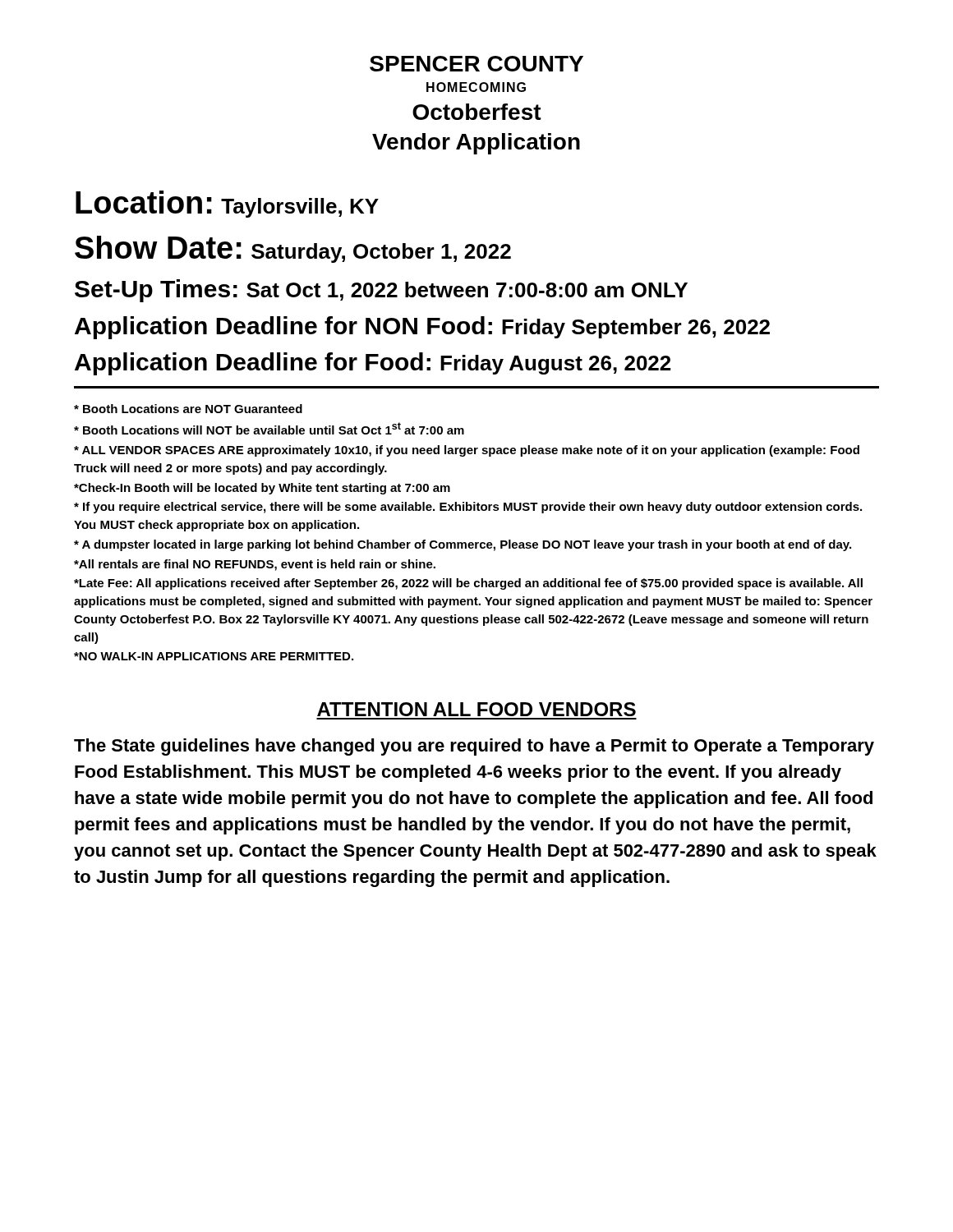Locate the list item containing "If you require electrical"

point(468,516)
